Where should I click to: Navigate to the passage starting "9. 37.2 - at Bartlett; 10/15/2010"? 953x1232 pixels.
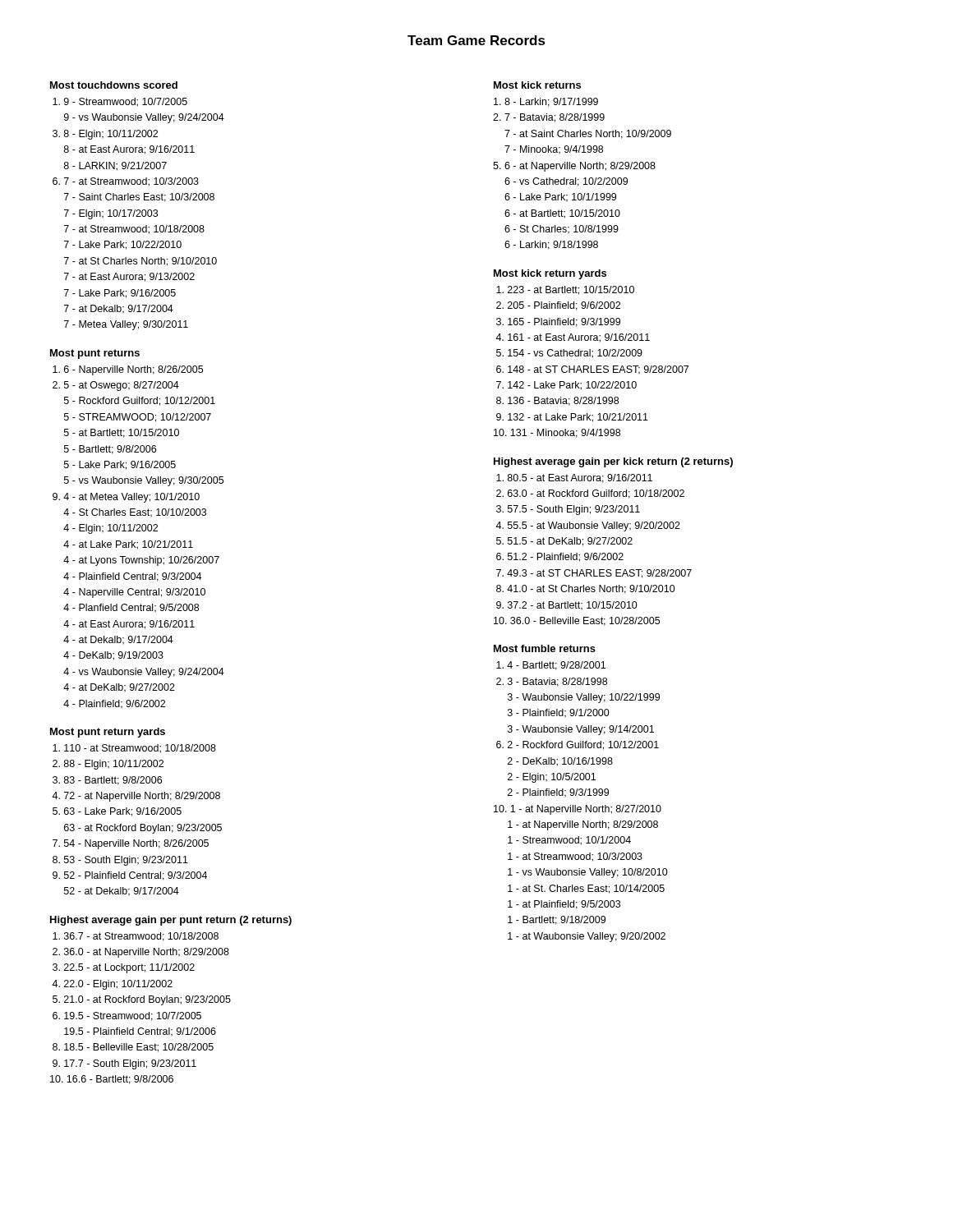[x=567, y=606]
